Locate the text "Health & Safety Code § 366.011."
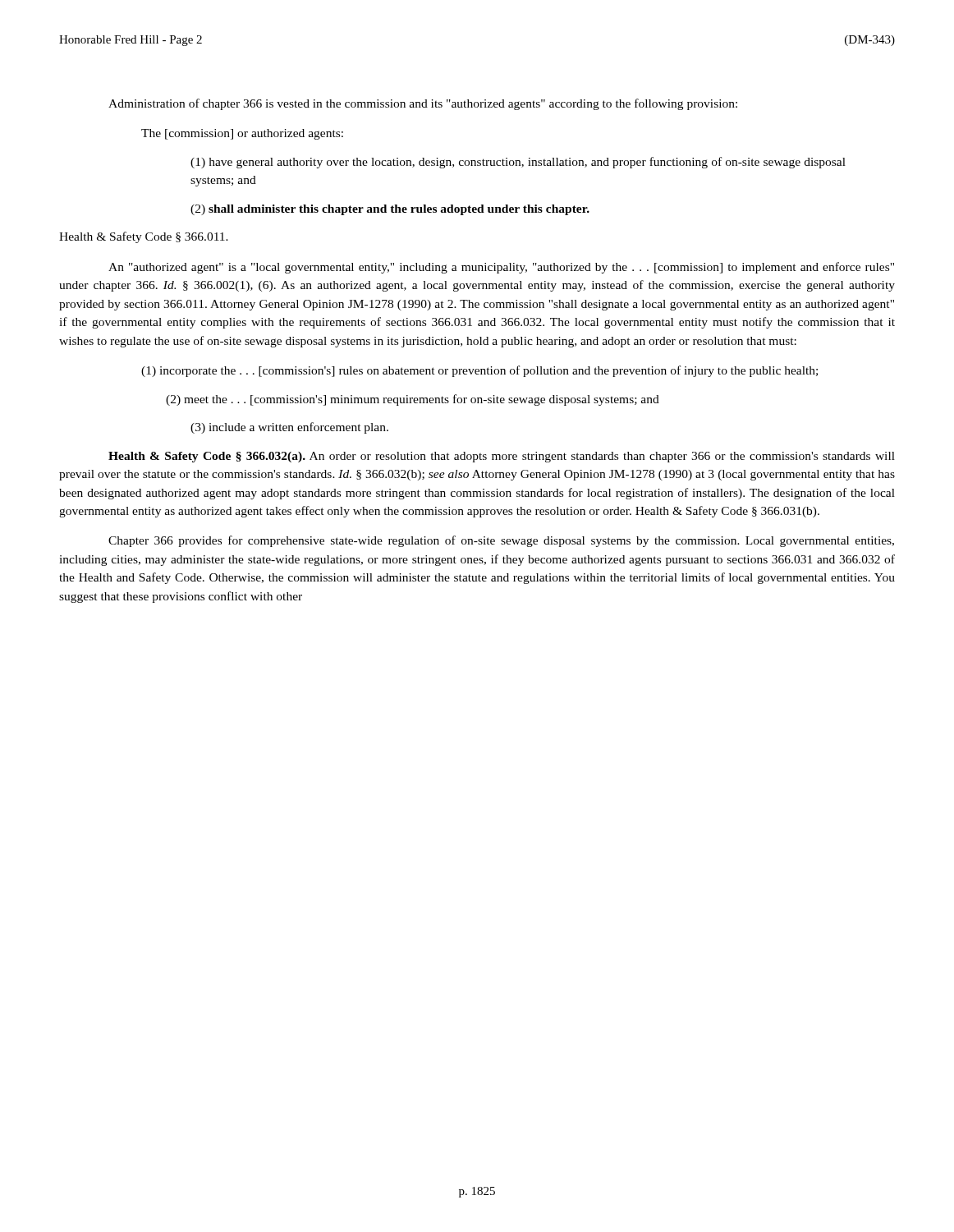This screenshot has width=954, height=1232. (144, 236)
